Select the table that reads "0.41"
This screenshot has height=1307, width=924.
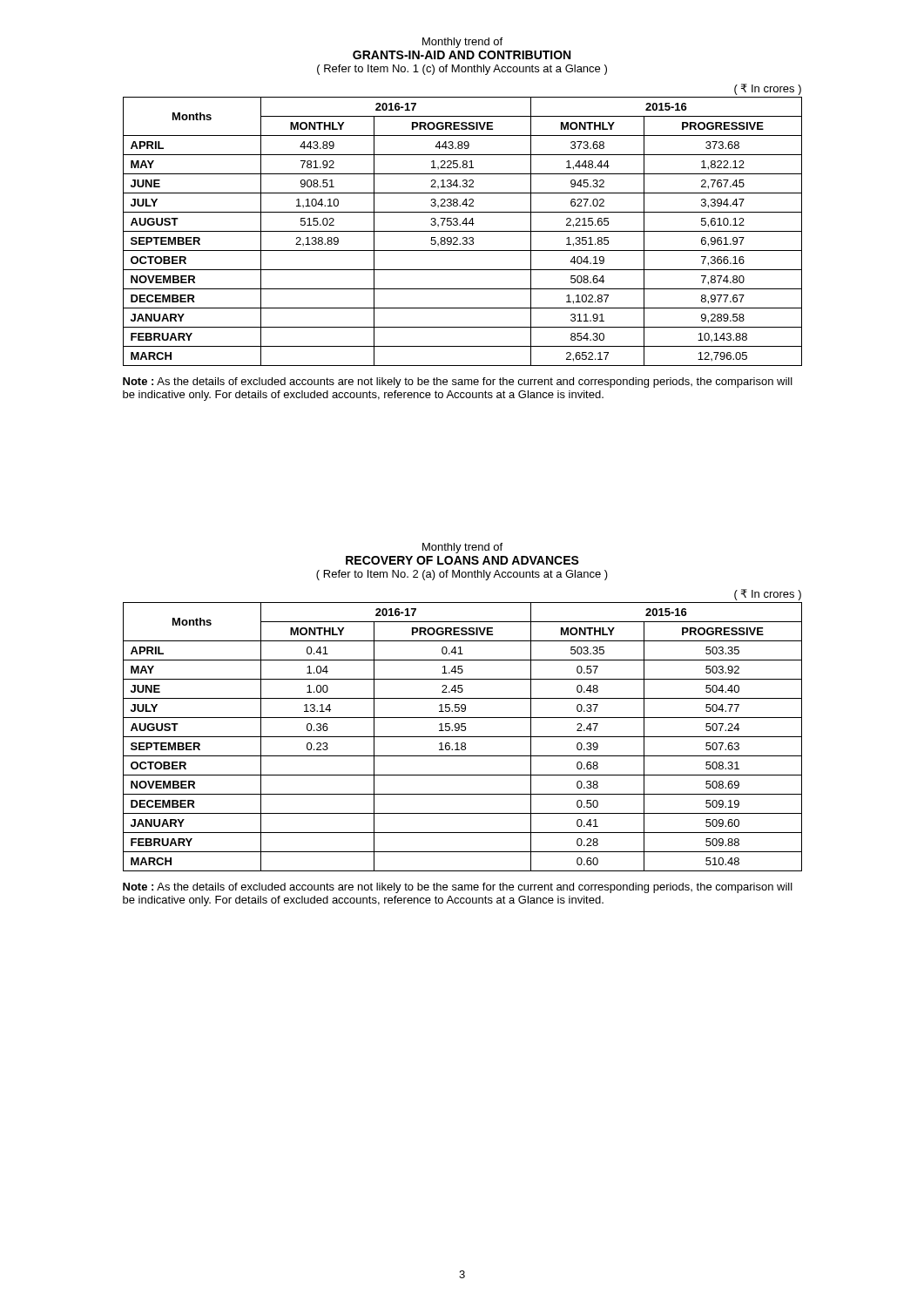(x=462, y=737)
